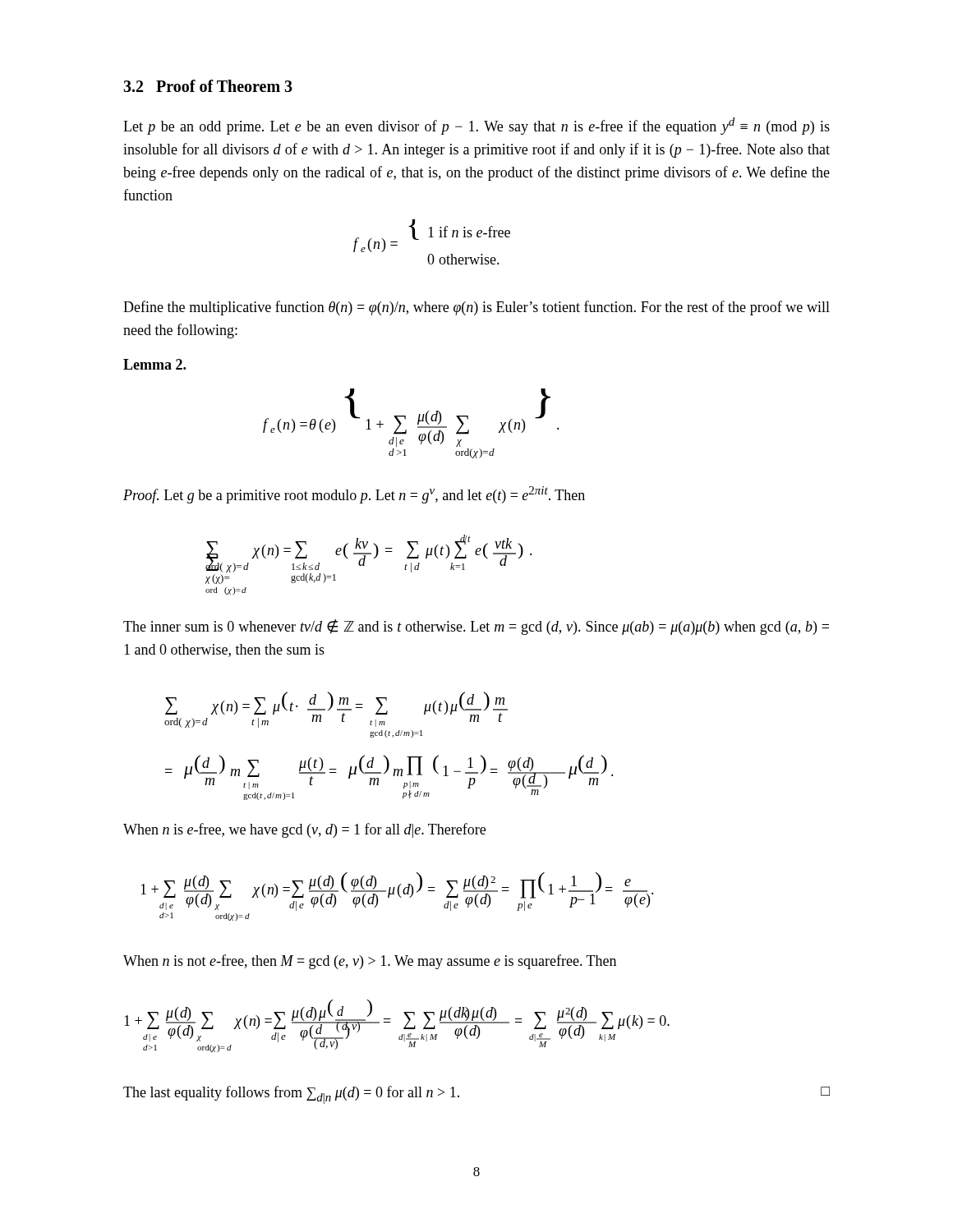Viewport: 953px width, 1232px height.
Task: Locate the block starting "The last equality follows"
Action: coord(289,1094)
